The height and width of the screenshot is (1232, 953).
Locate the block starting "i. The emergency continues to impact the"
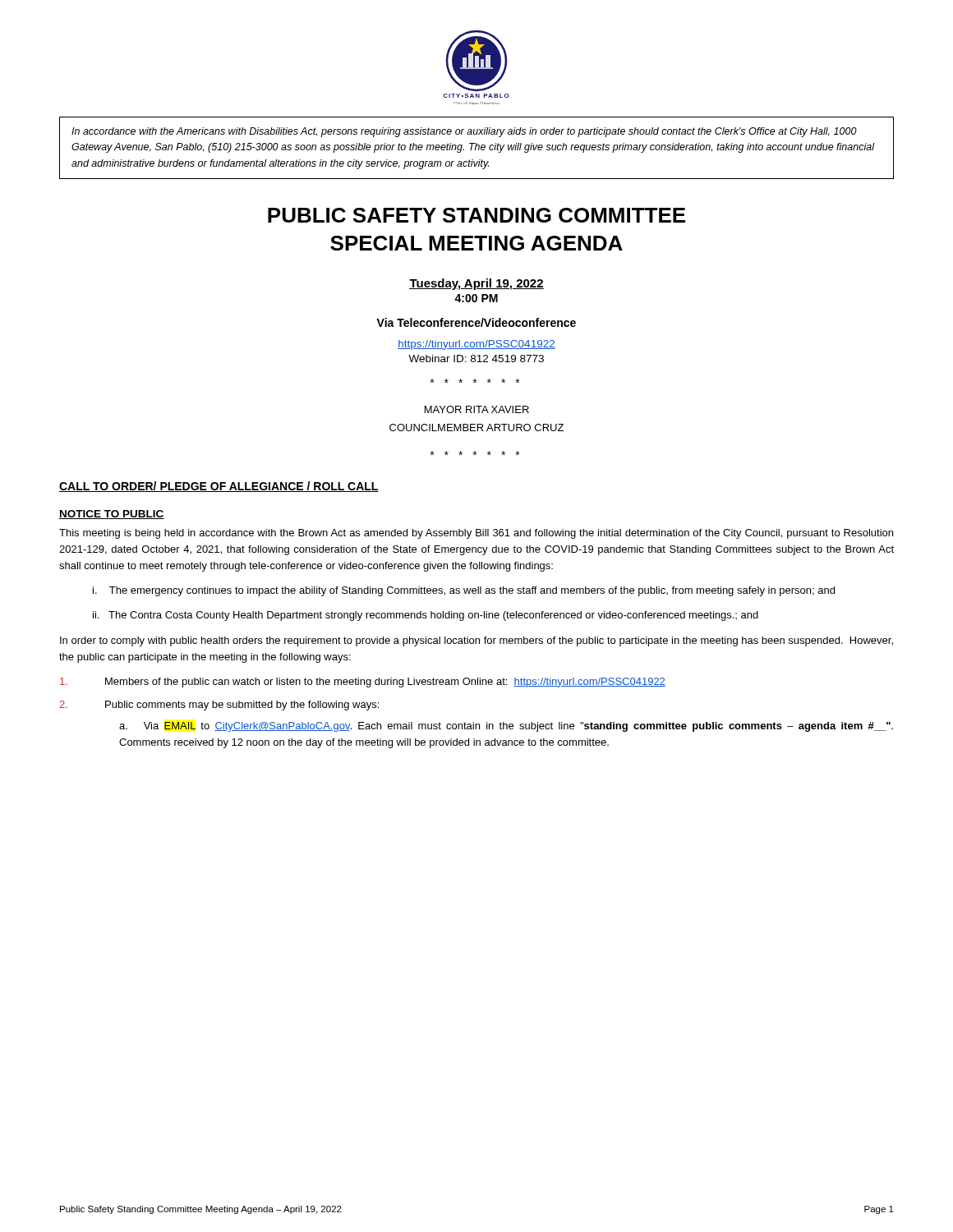pos(464,590)
